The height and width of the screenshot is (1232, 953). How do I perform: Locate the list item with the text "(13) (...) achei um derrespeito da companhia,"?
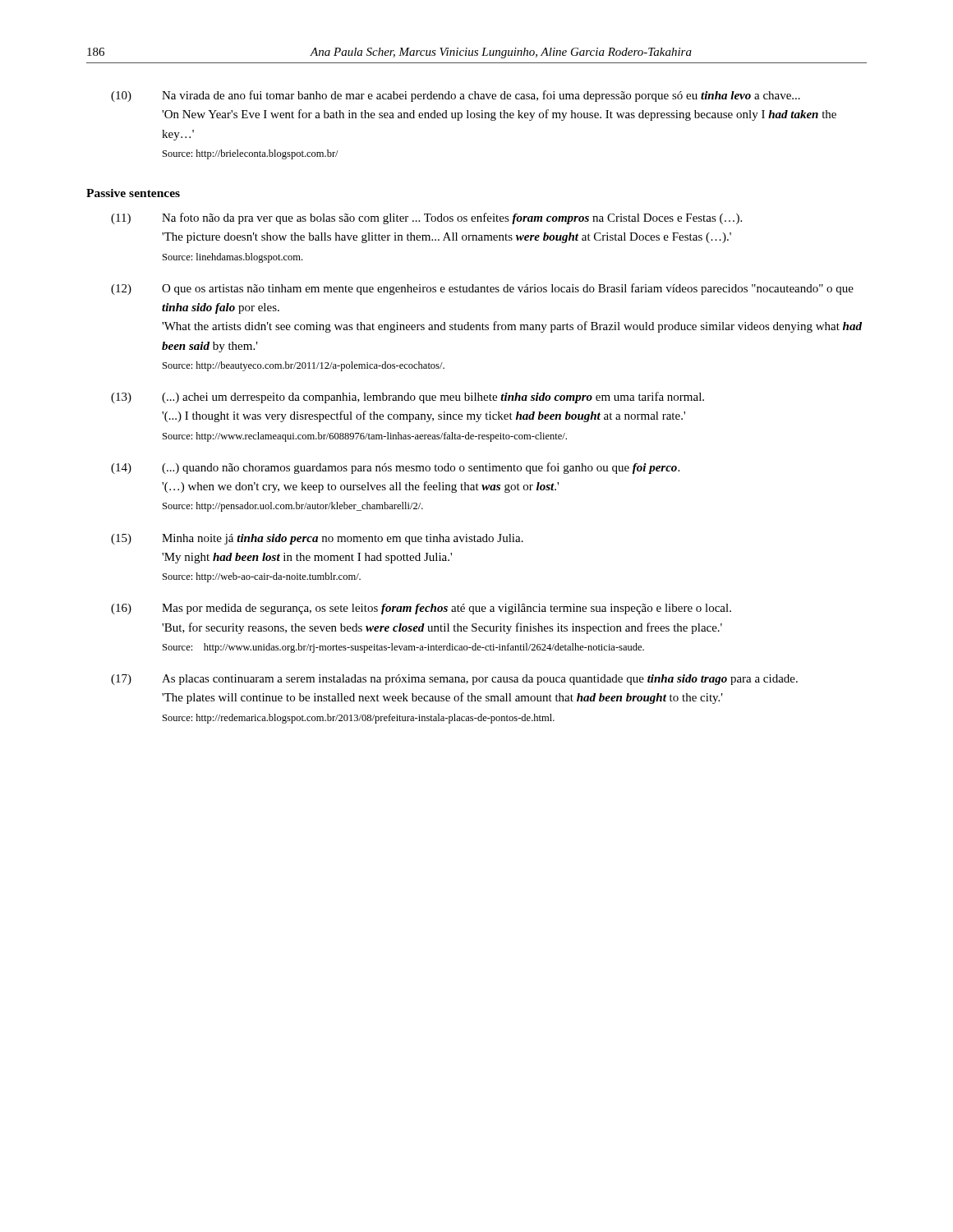pyautogui.click(x=476, y=416)
